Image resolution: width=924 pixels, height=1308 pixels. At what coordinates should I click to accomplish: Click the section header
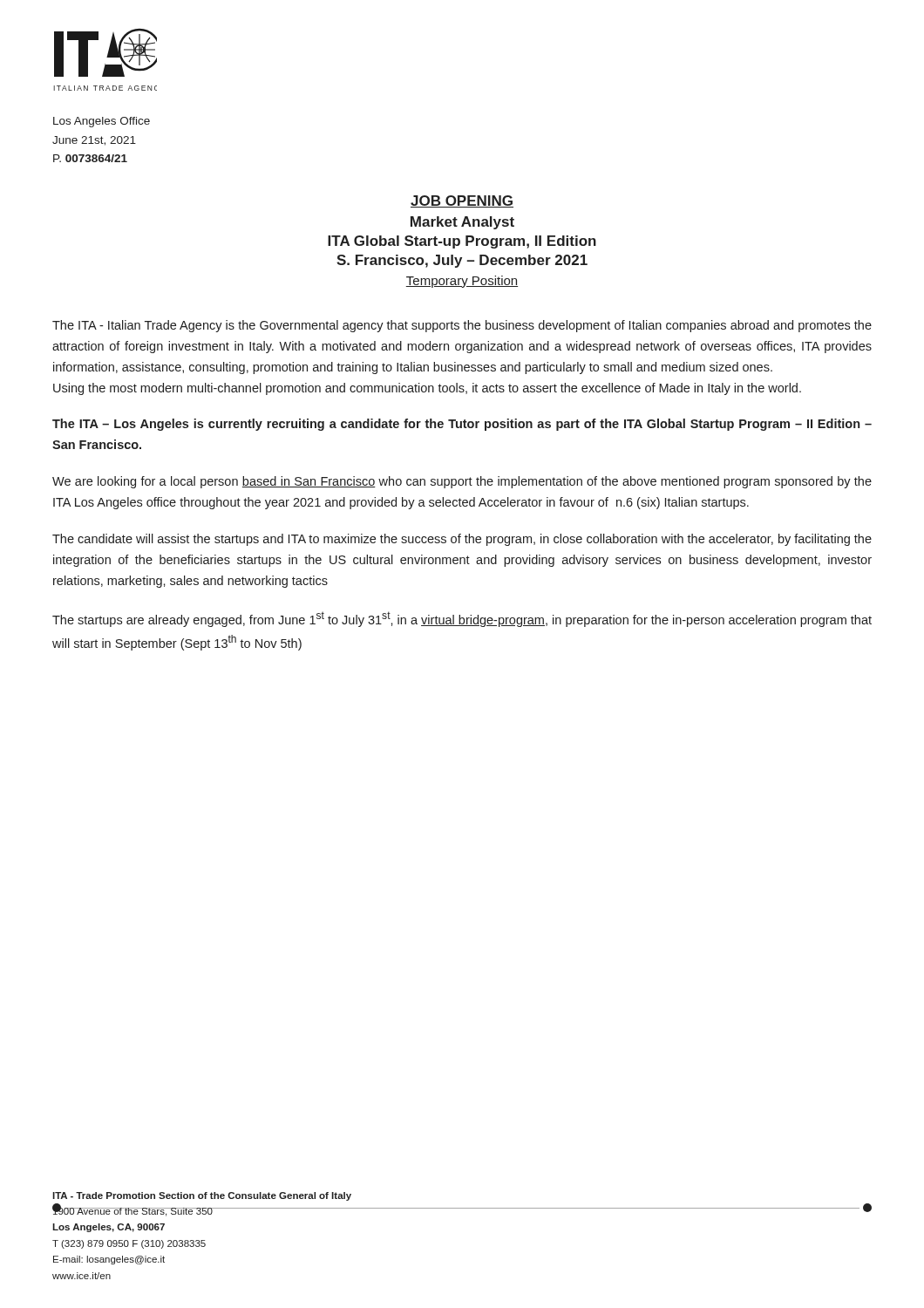coord(462,435)
